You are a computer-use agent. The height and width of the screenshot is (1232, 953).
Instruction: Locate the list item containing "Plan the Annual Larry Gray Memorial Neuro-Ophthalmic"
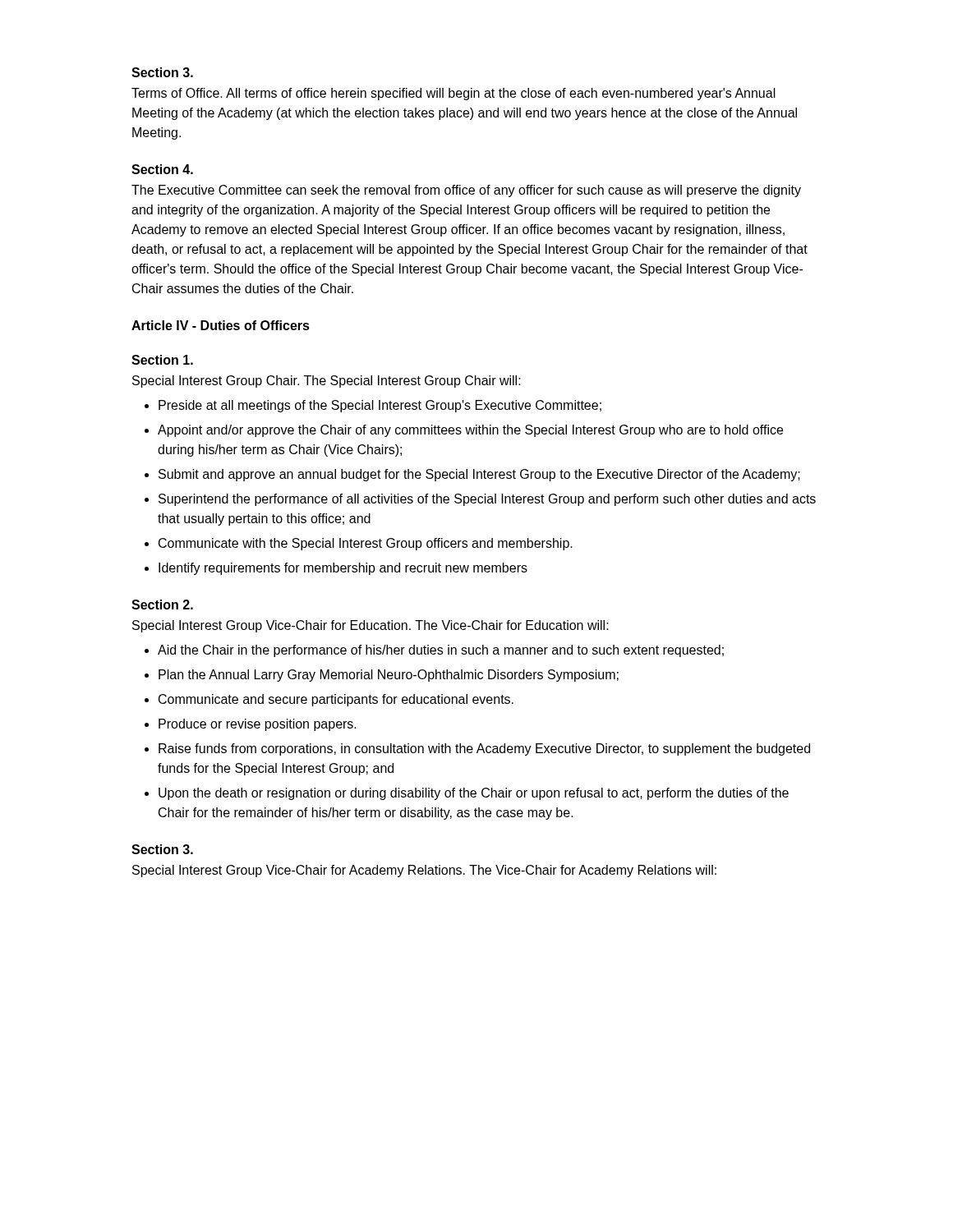[389, 675]
